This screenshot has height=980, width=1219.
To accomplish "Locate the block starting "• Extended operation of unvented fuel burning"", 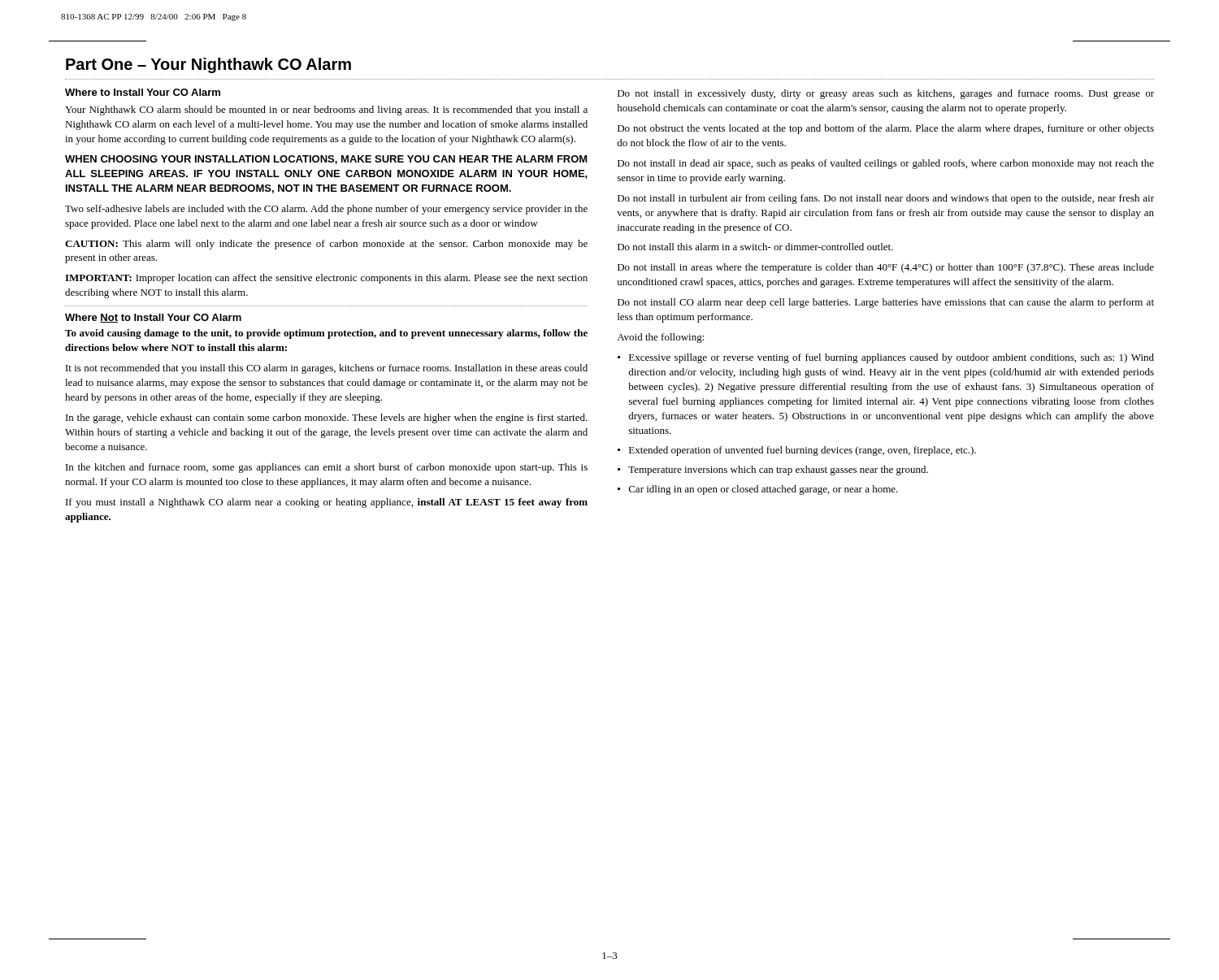I will [x=797, y=450].
